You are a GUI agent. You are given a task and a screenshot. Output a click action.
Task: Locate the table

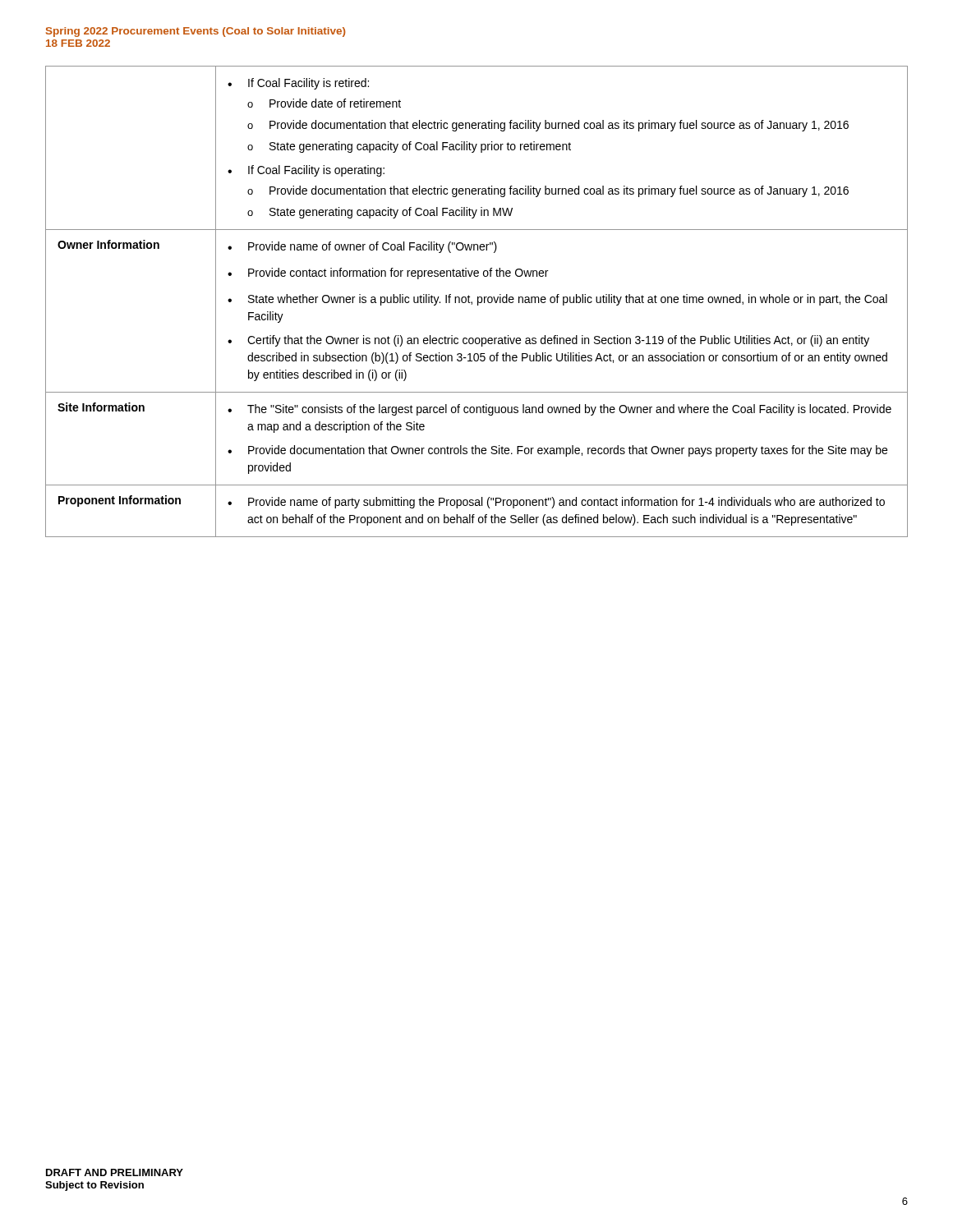pos(476,301)
